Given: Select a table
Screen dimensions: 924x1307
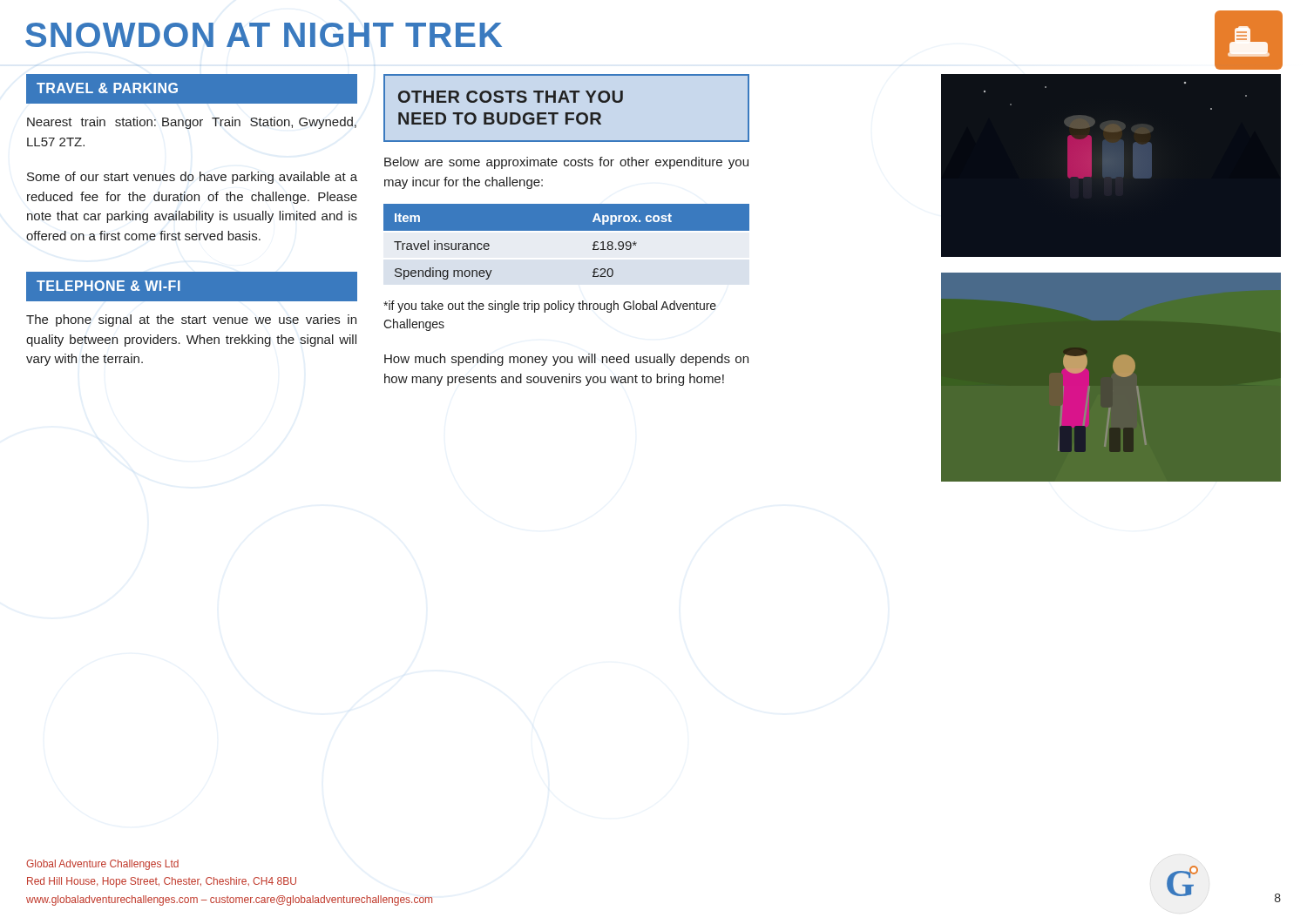Looking at the screenshot, I should click(x=566, y=244).
